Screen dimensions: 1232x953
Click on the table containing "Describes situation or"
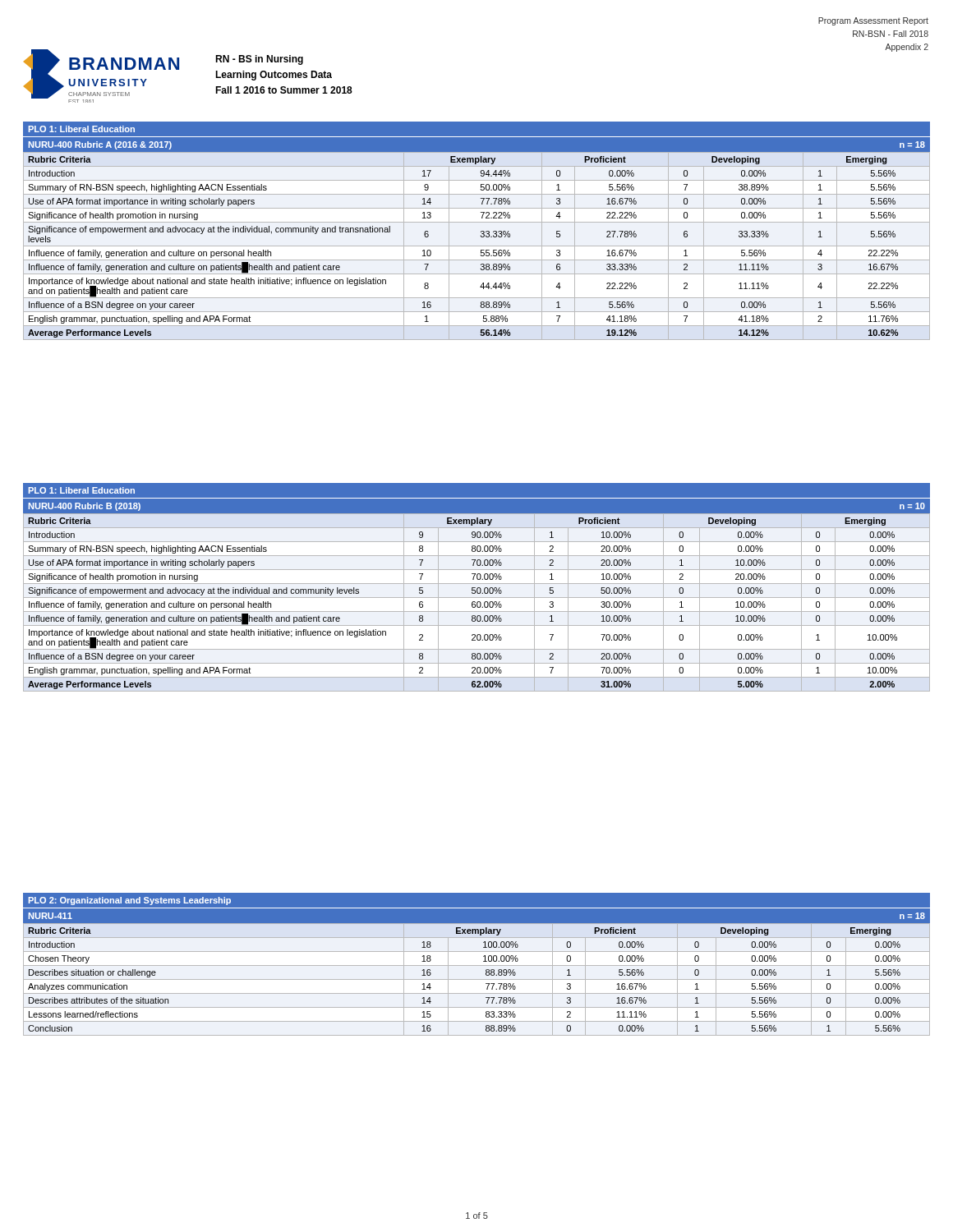[476, 979]
